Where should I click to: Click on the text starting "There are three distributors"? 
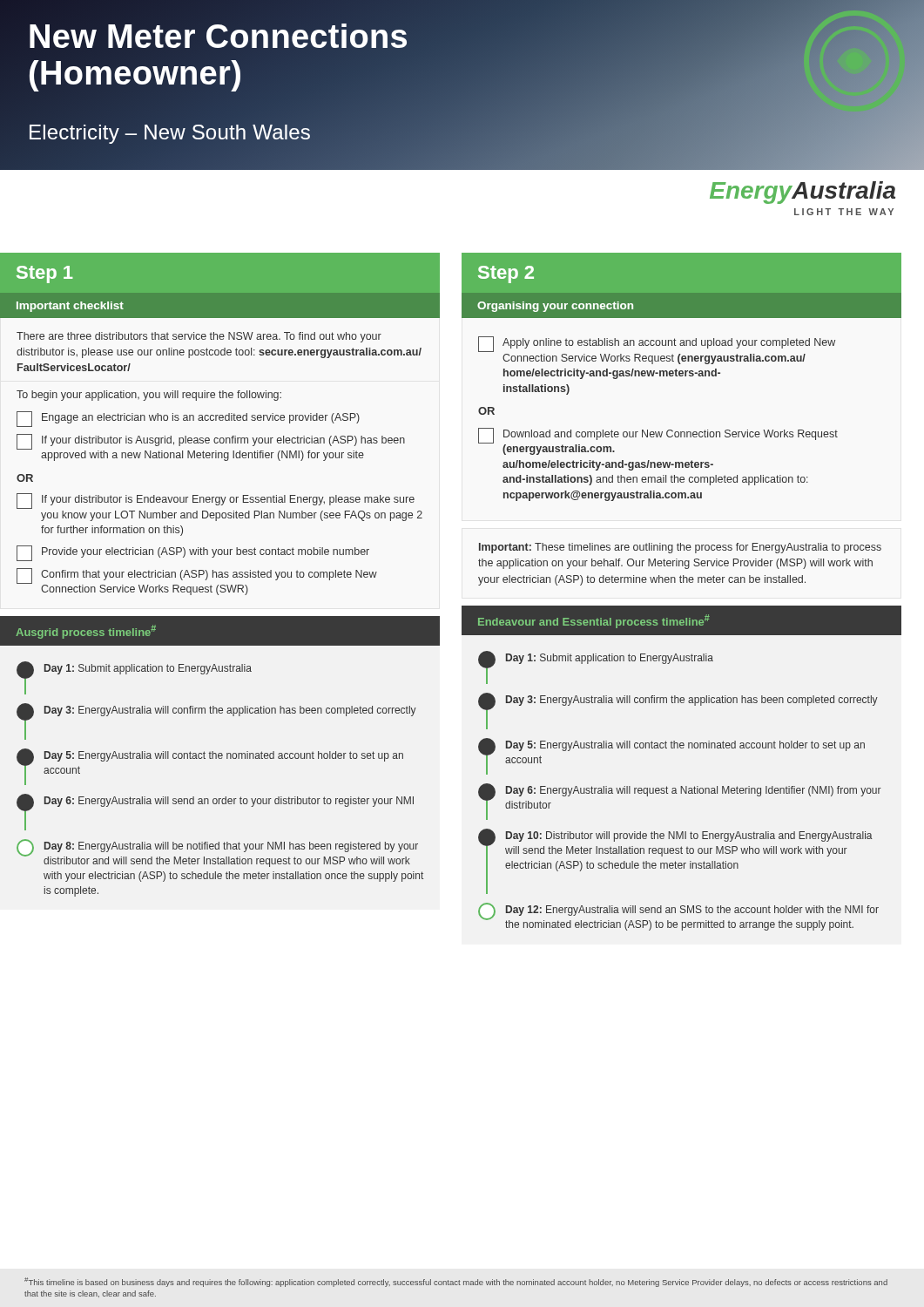(x=219, y=352)
